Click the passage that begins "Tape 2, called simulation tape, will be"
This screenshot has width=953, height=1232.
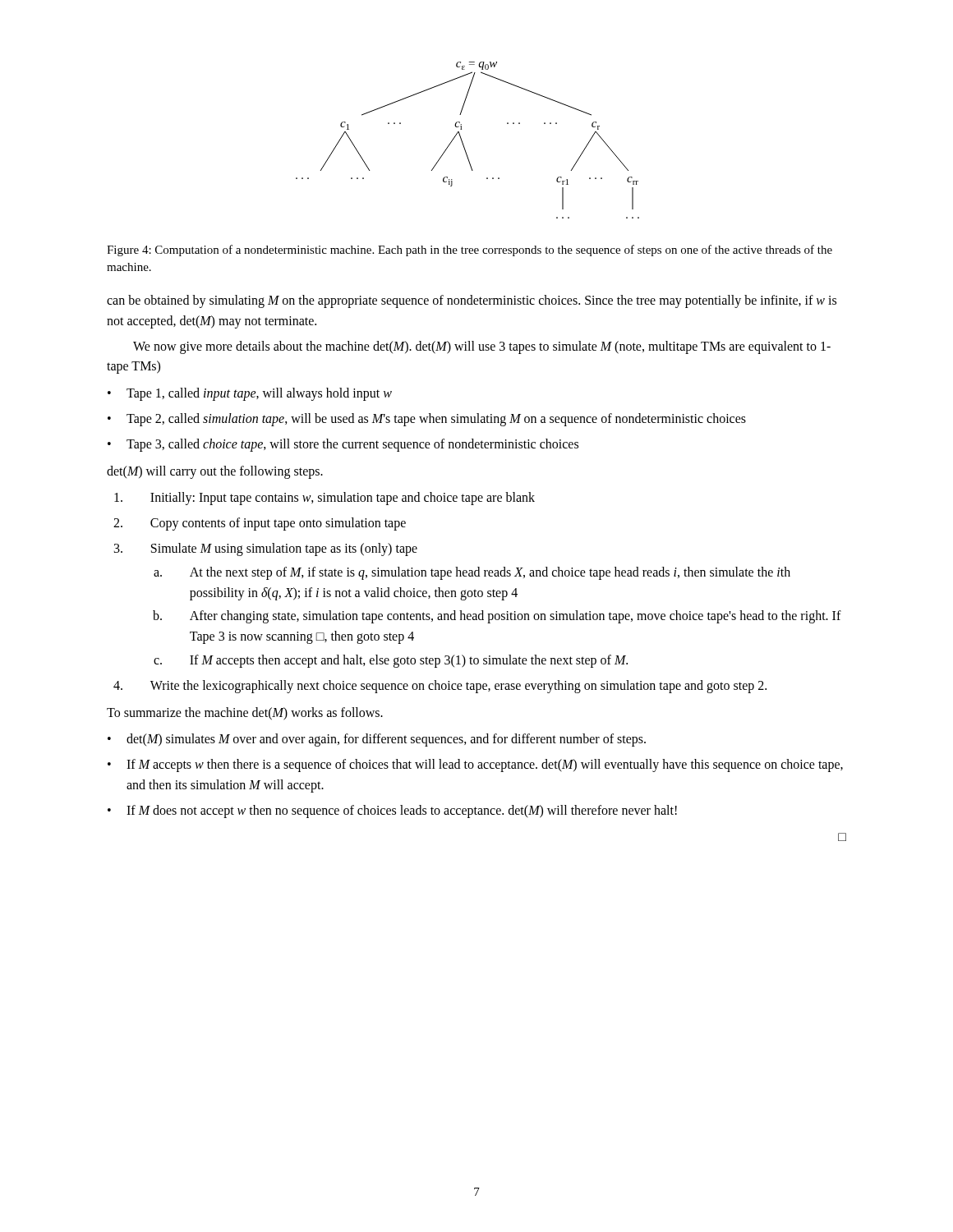pyautogui.click(x=436, y=418)
